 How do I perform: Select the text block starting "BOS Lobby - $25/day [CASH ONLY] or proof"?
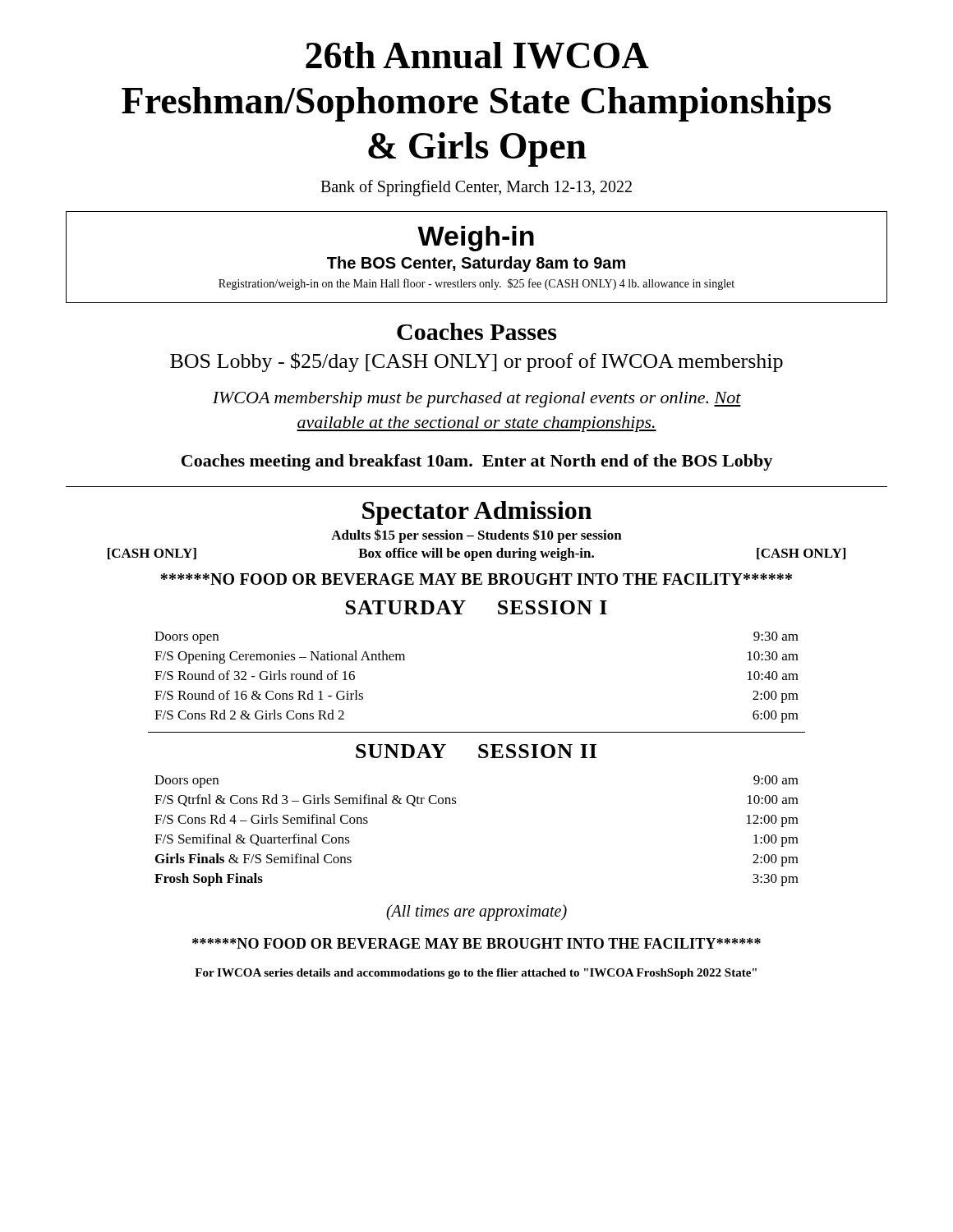tap(476, 361)
